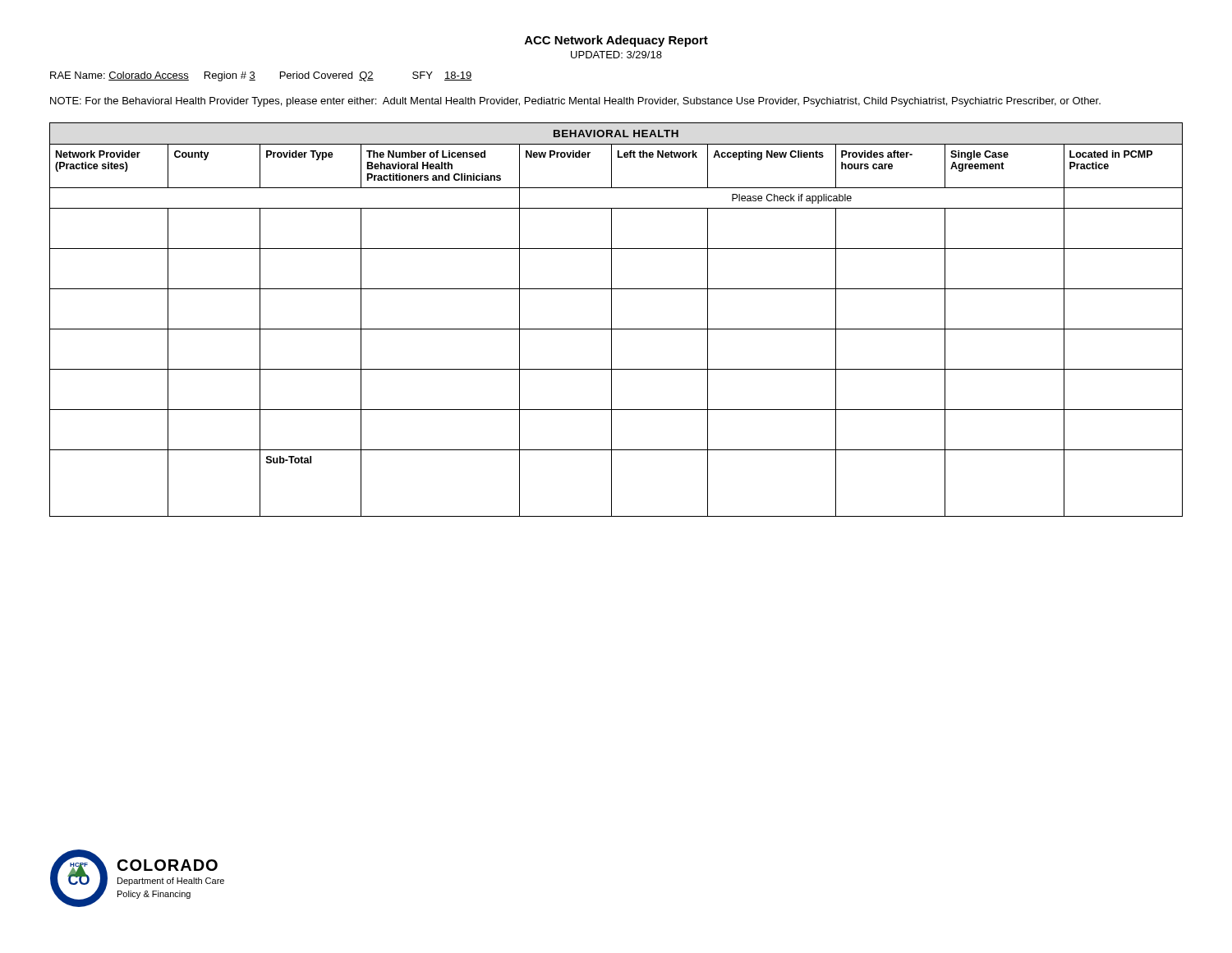
Task: Click the passage that begins "NOTE: For the"
Action: point(575,101)
